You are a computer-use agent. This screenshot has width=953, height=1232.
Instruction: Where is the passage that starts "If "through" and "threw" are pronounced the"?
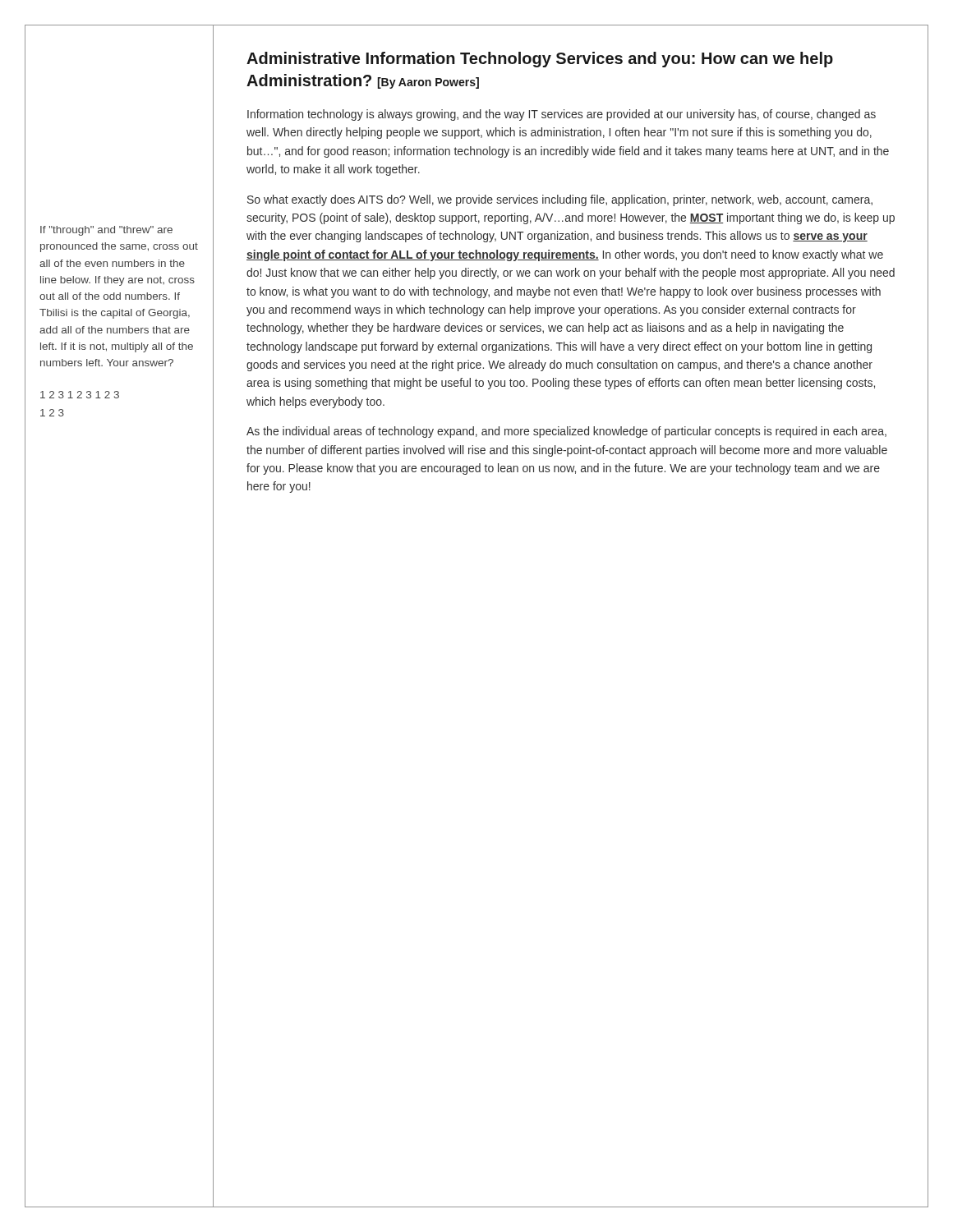tap(119, 296)
